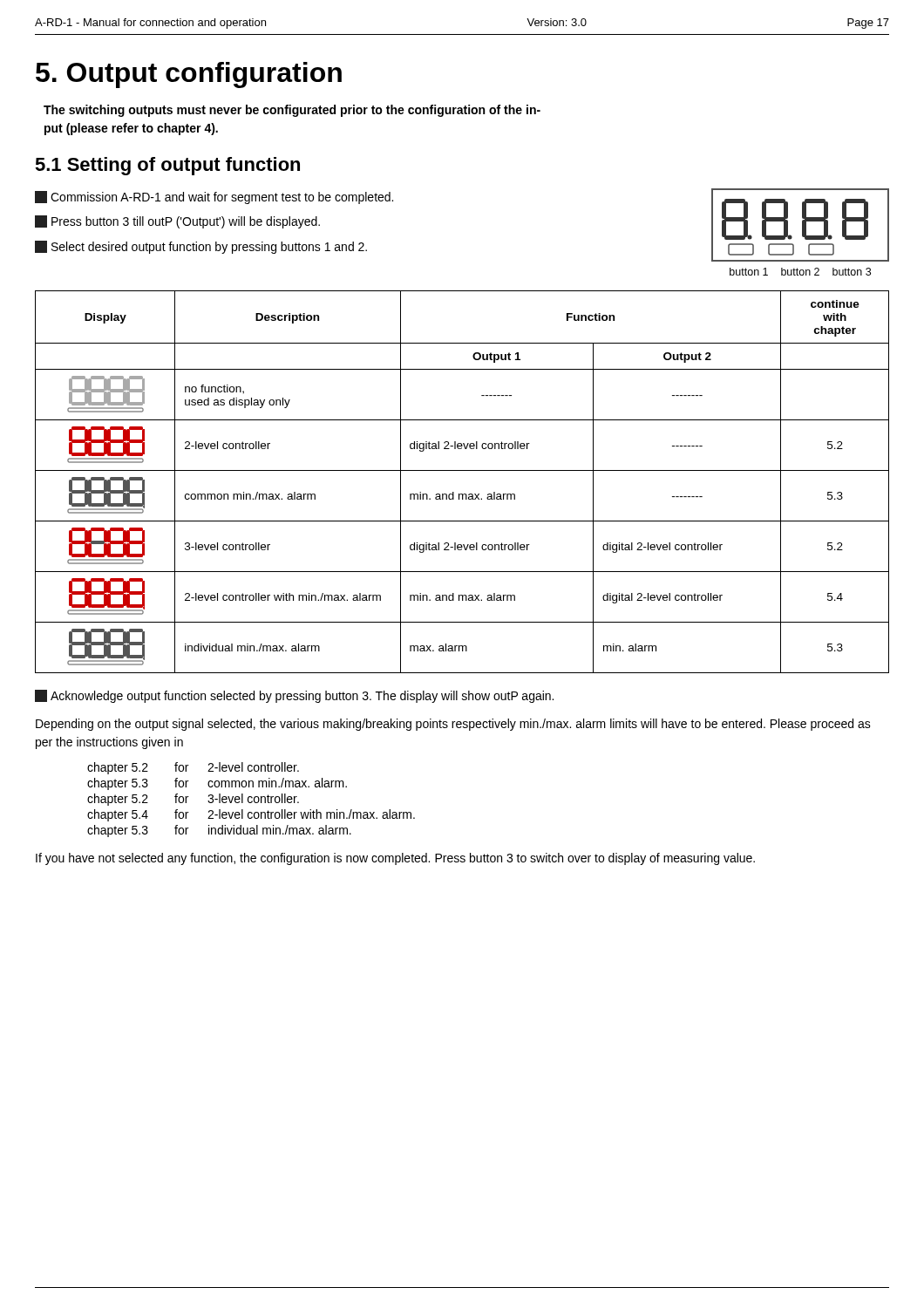Viewport: 924px width, 1308px height.
Task: Locate the block starting "The switching outputs must"
Action: (x=292, y=119)
